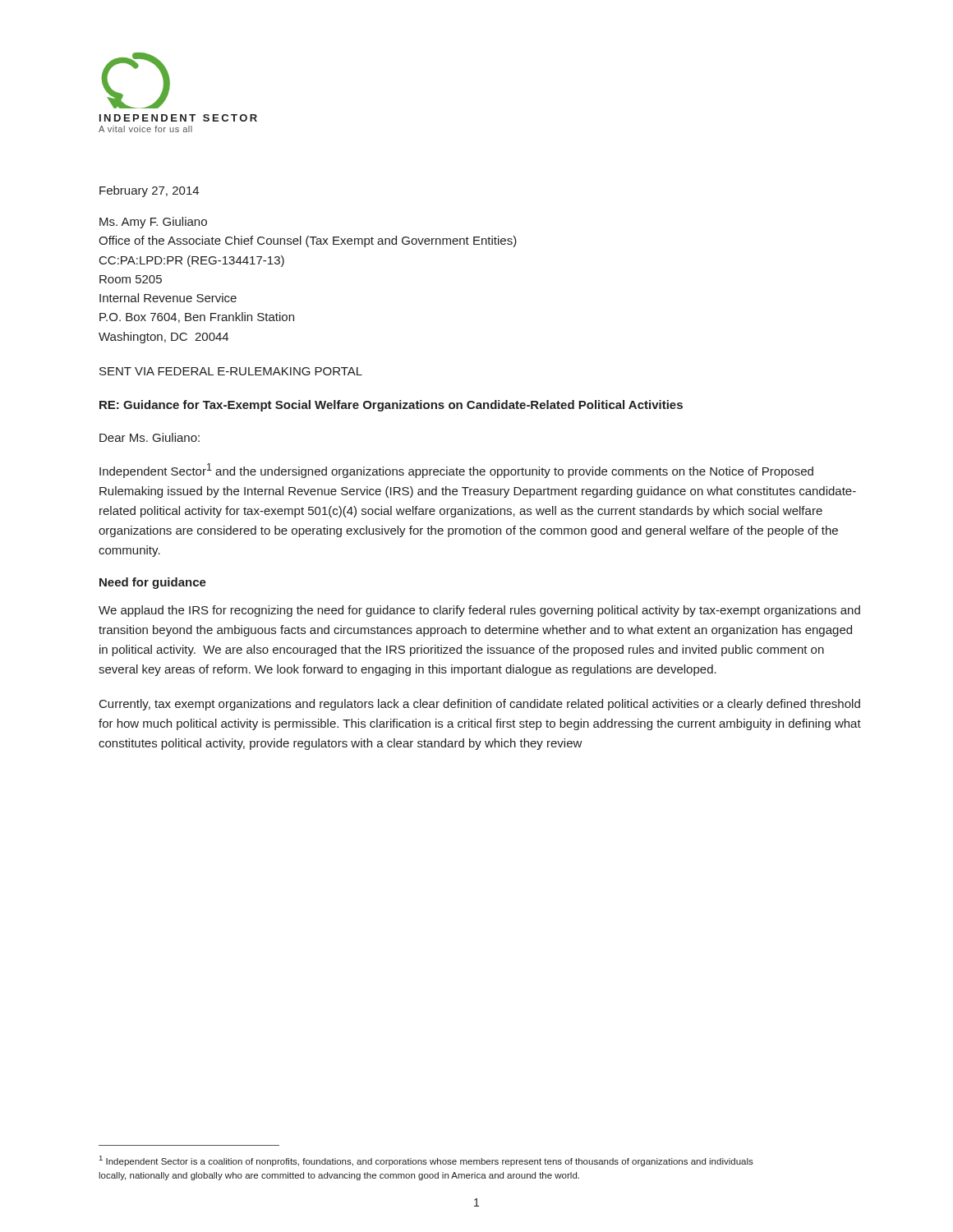Select the section header with the text "Need for guidance"

152,582
